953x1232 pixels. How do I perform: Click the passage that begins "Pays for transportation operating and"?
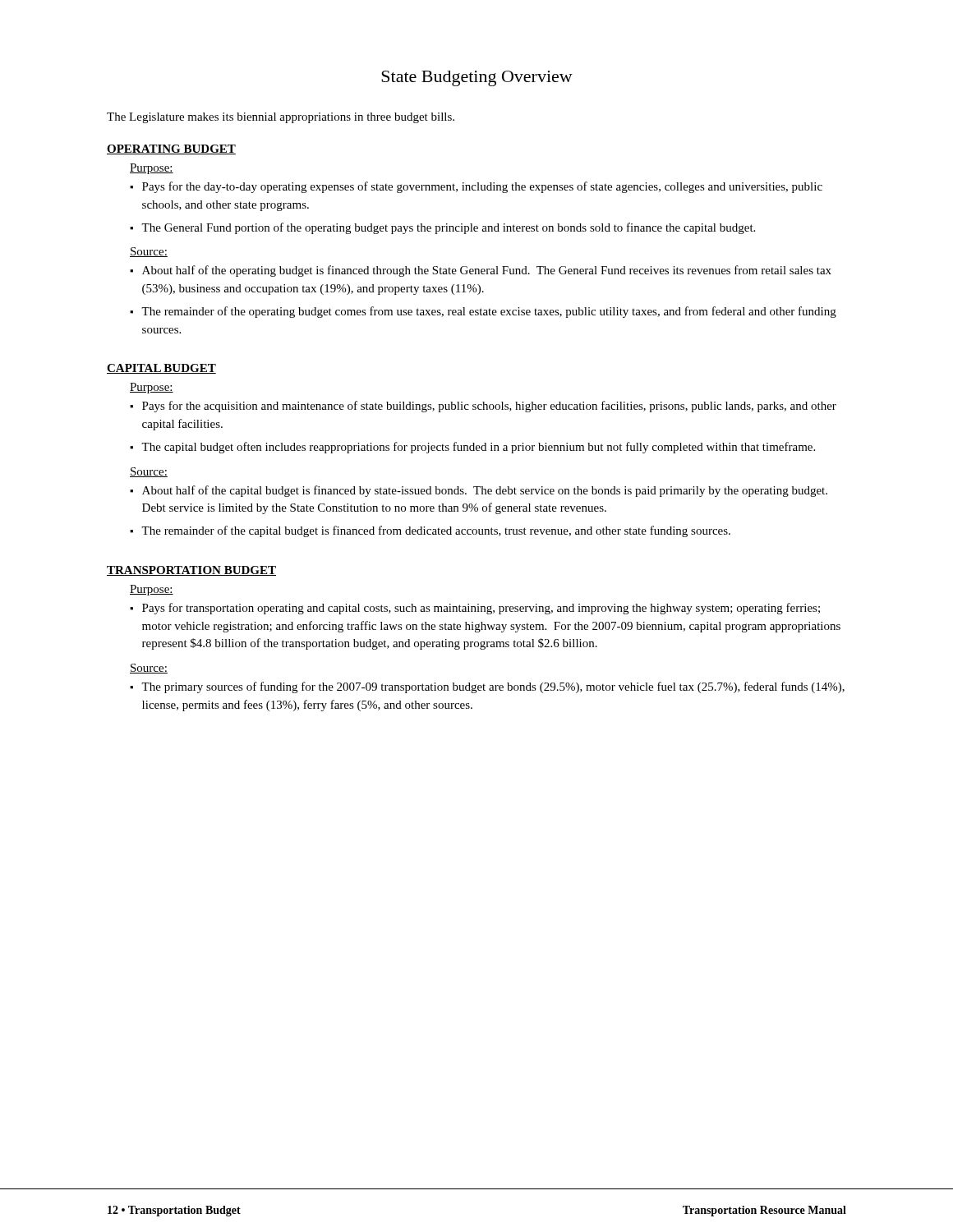[491, 625]
